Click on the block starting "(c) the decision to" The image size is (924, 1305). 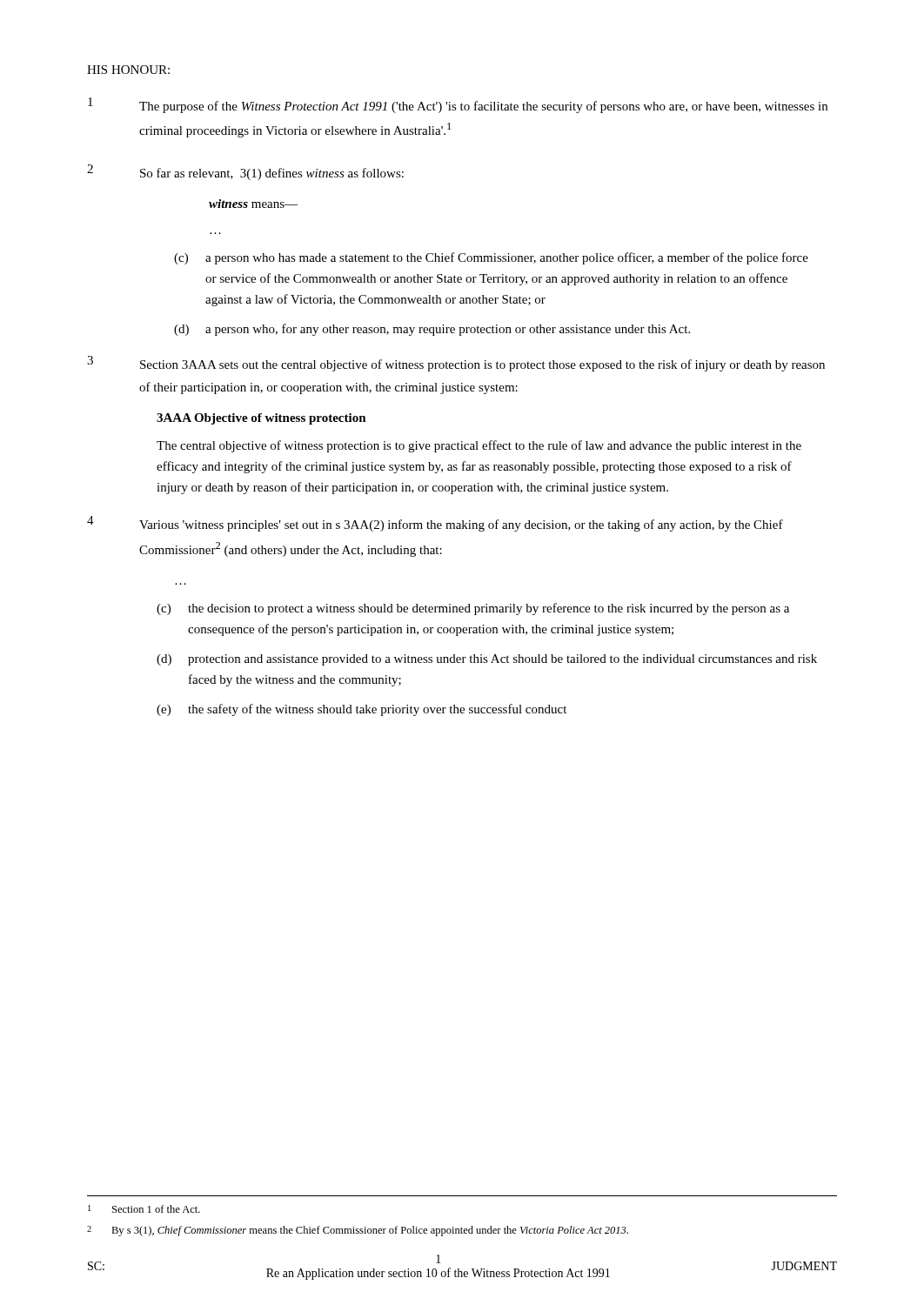[488, 618]
